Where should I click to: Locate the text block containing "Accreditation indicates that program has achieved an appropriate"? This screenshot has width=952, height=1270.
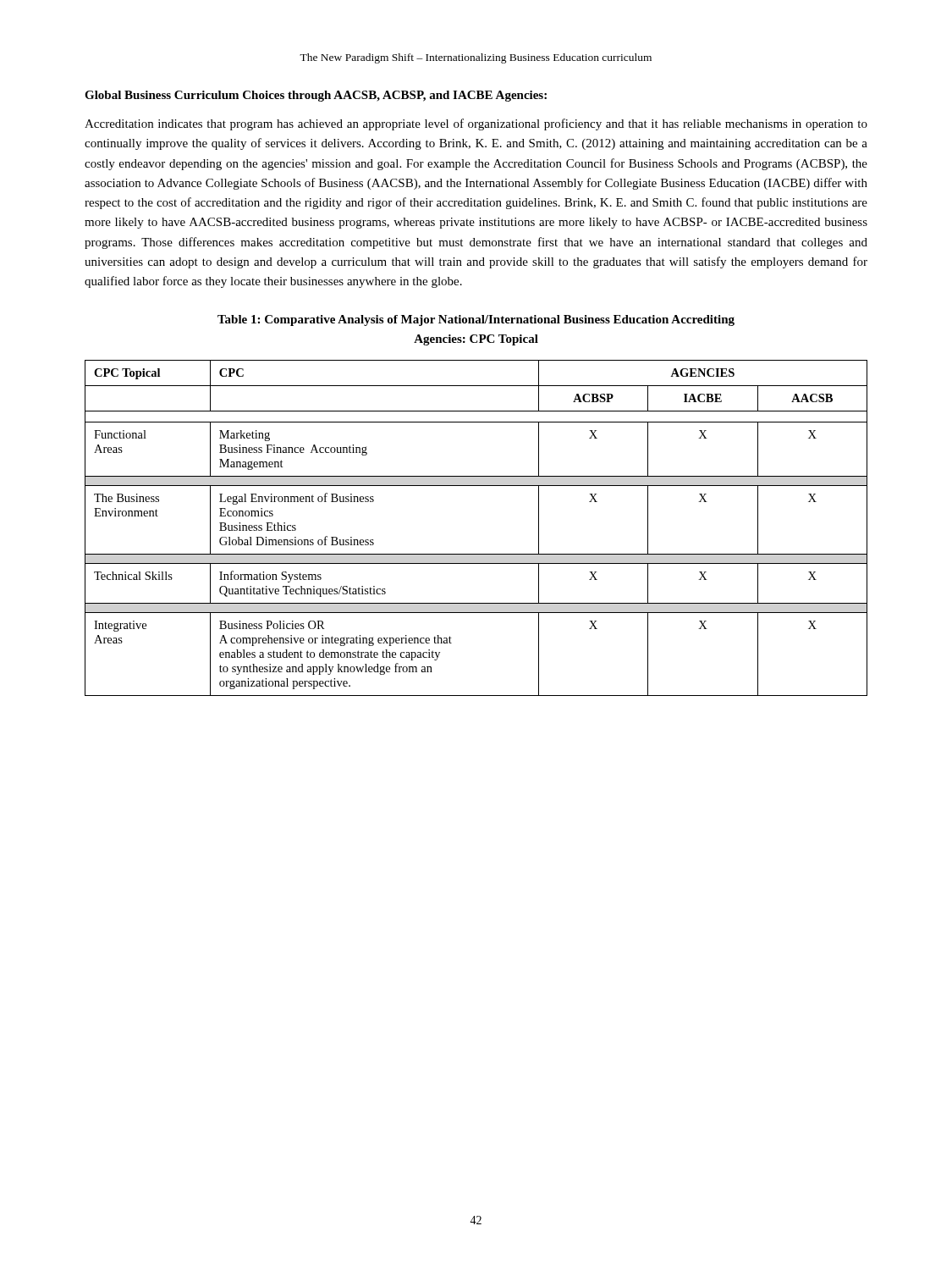476,202
